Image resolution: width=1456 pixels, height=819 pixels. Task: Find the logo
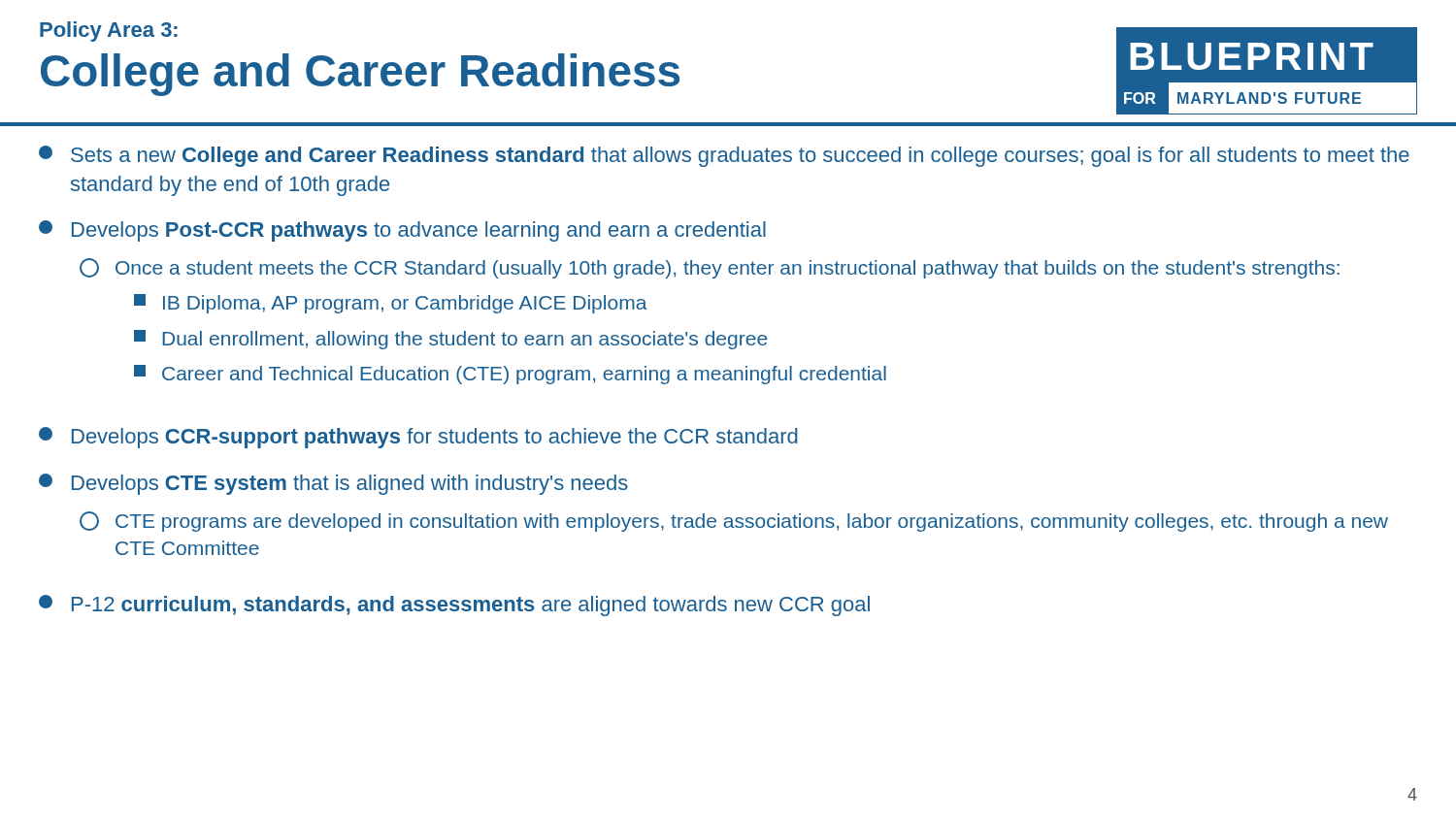(x=1267, y=71)
